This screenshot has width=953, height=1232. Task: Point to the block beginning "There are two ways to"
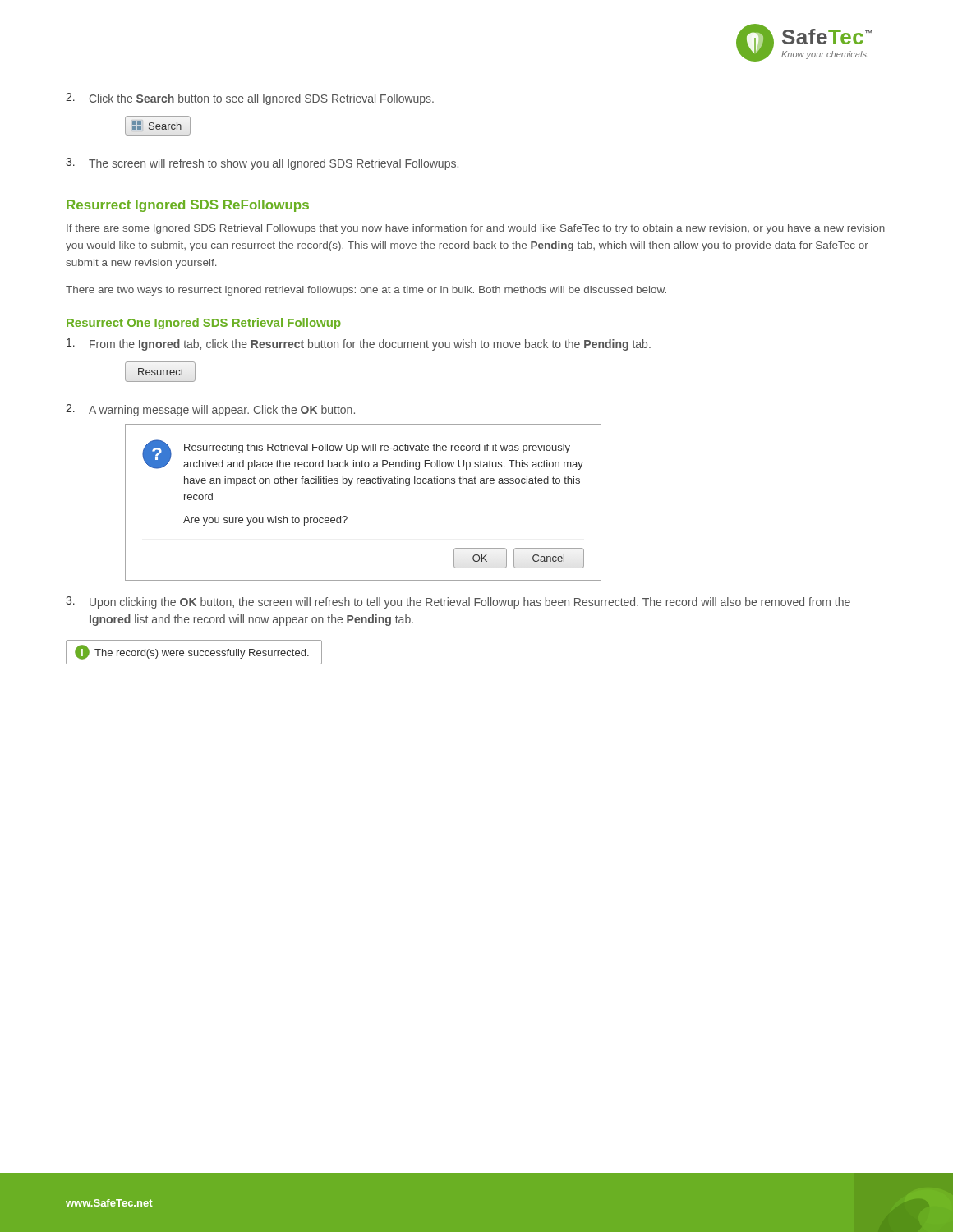367,289
